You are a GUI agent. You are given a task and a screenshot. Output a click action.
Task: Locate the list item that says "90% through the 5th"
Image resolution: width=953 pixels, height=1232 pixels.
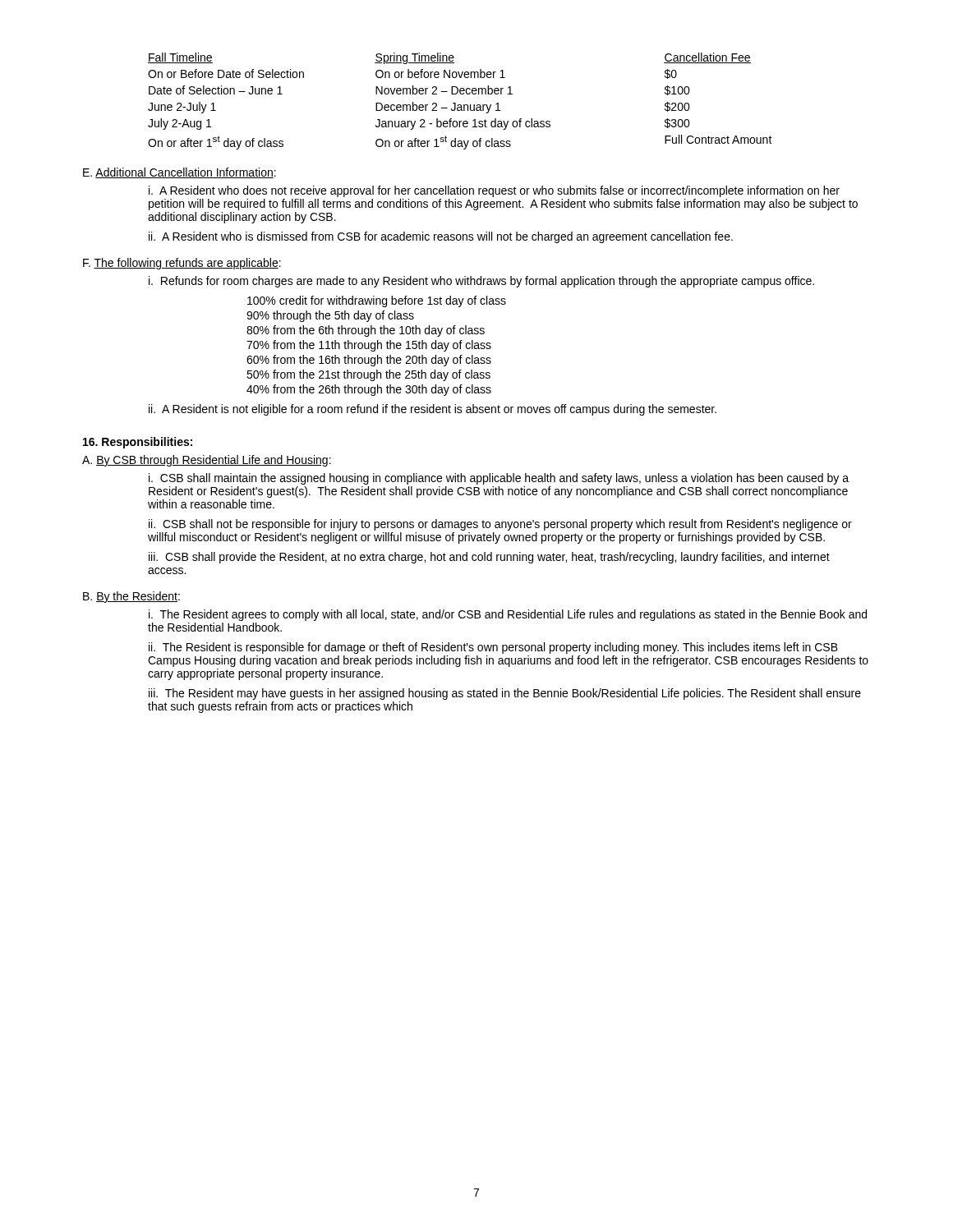[x=330, y=315]
